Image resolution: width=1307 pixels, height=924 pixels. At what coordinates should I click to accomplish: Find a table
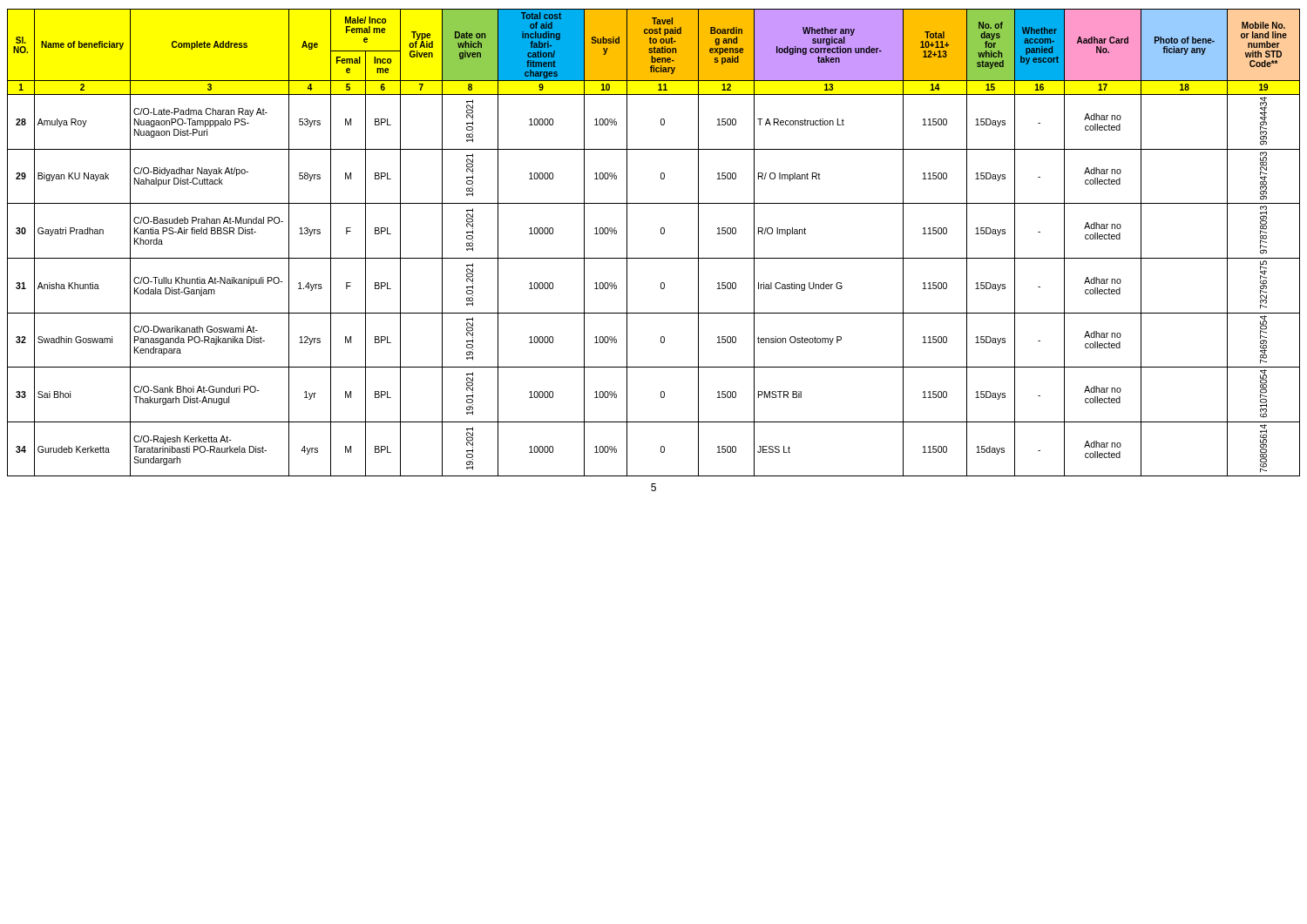point(654,243)
